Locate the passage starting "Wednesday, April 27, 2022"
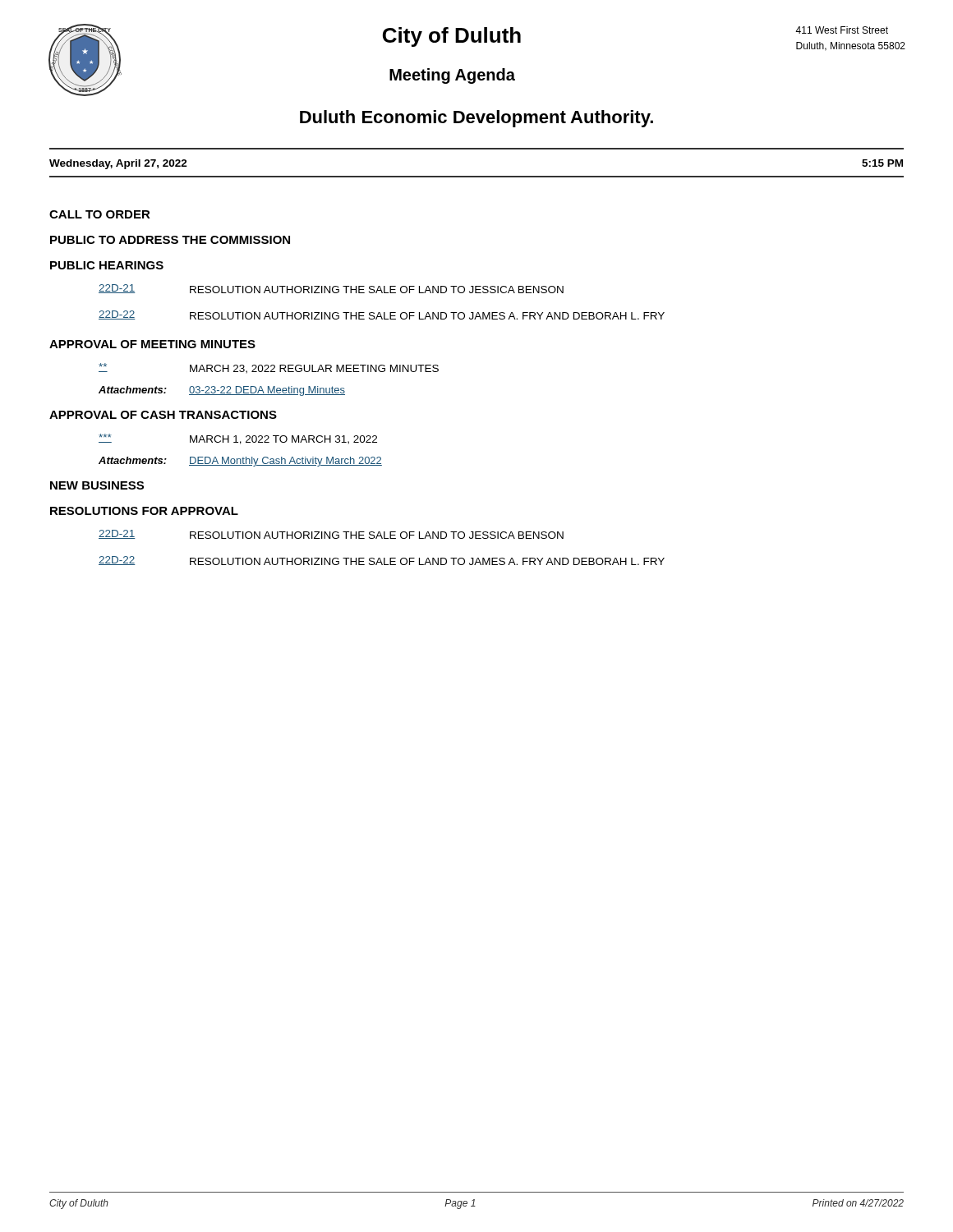 click(118, 163)
